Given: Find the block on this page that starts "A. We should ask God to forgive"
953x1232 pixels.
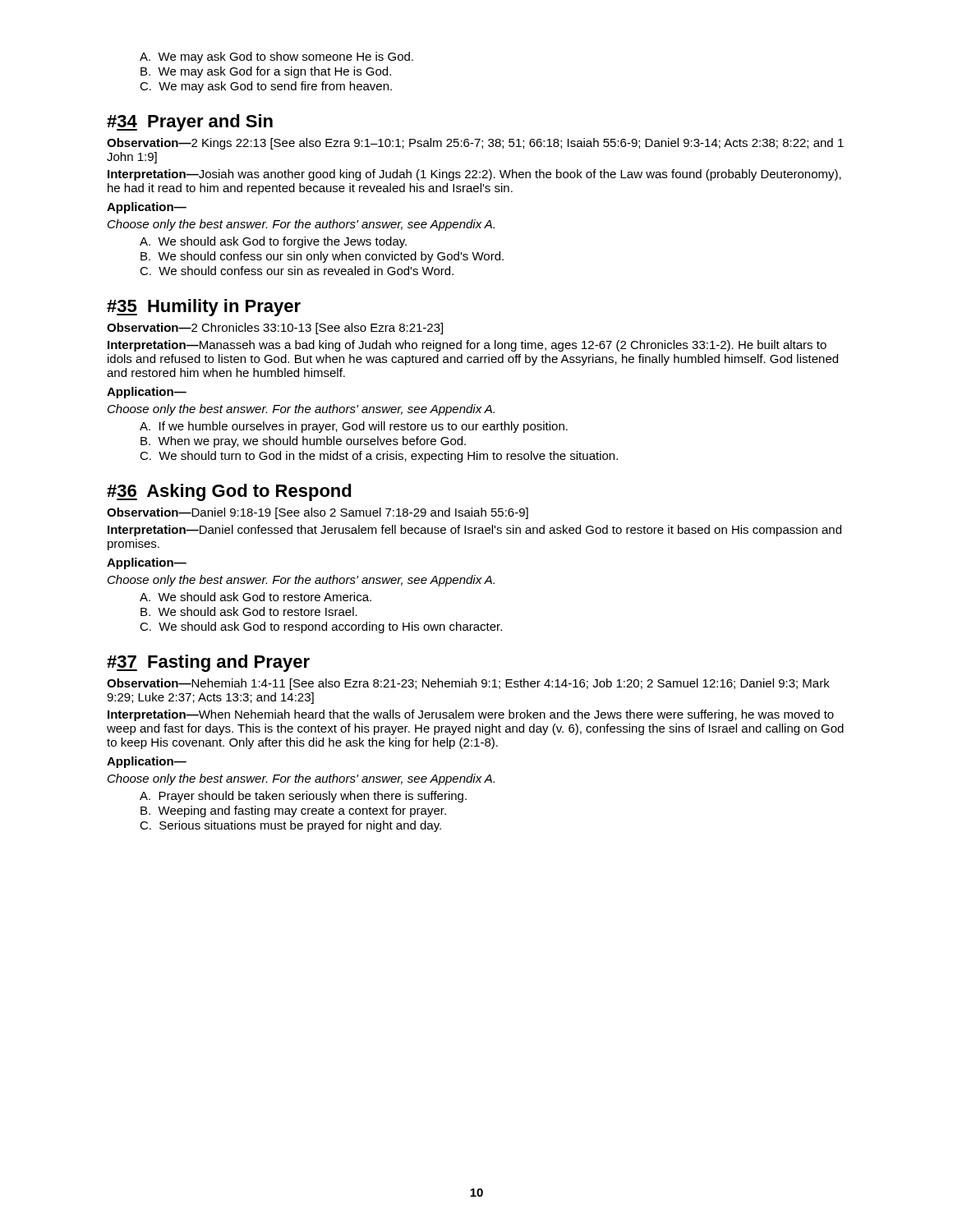Looking at the screenshot, I should coord(274,241).
